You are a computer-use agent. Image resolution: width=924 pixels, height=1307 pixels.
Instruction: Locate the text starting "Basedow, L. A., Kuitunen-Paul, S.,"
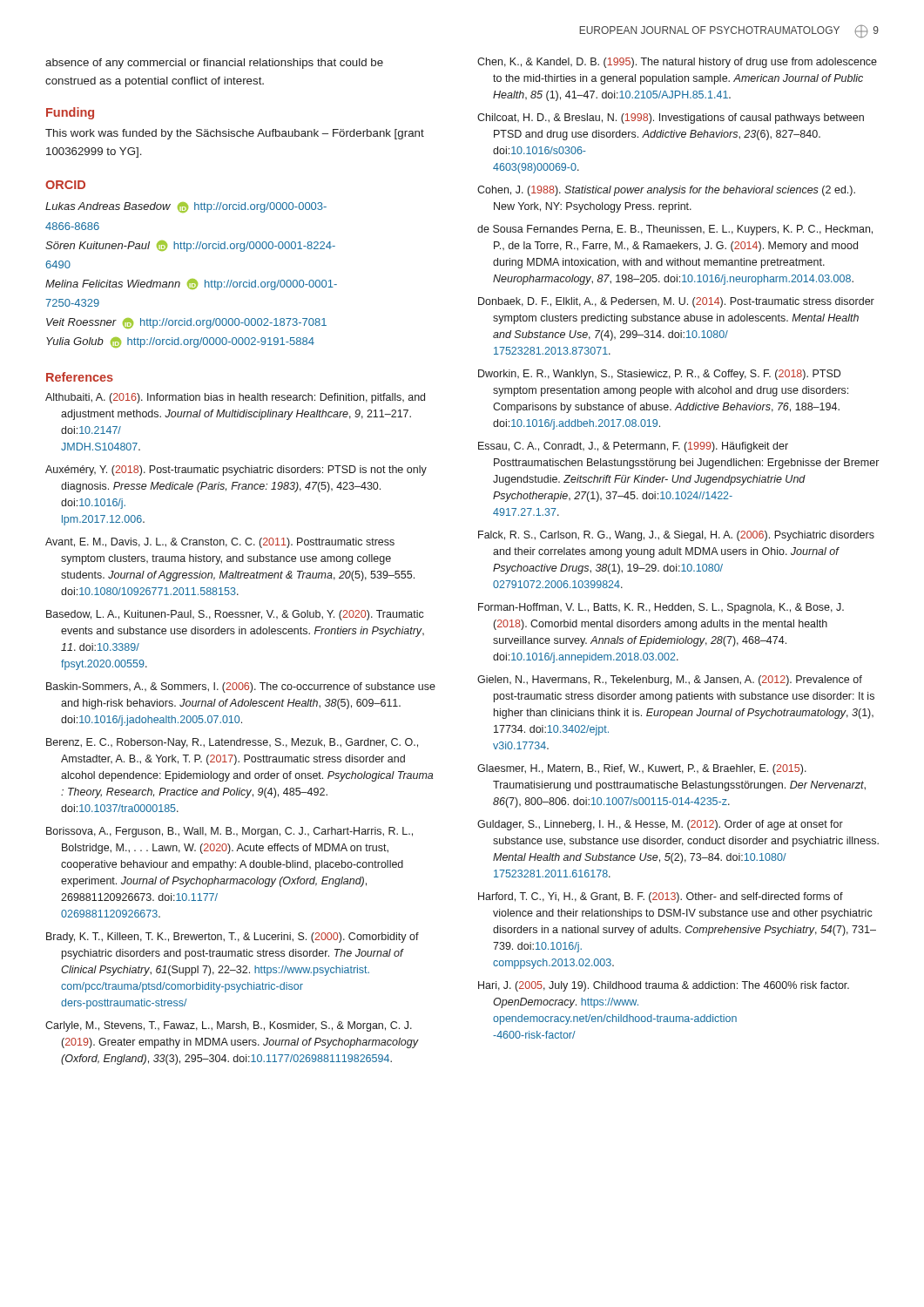pos(235,639)
